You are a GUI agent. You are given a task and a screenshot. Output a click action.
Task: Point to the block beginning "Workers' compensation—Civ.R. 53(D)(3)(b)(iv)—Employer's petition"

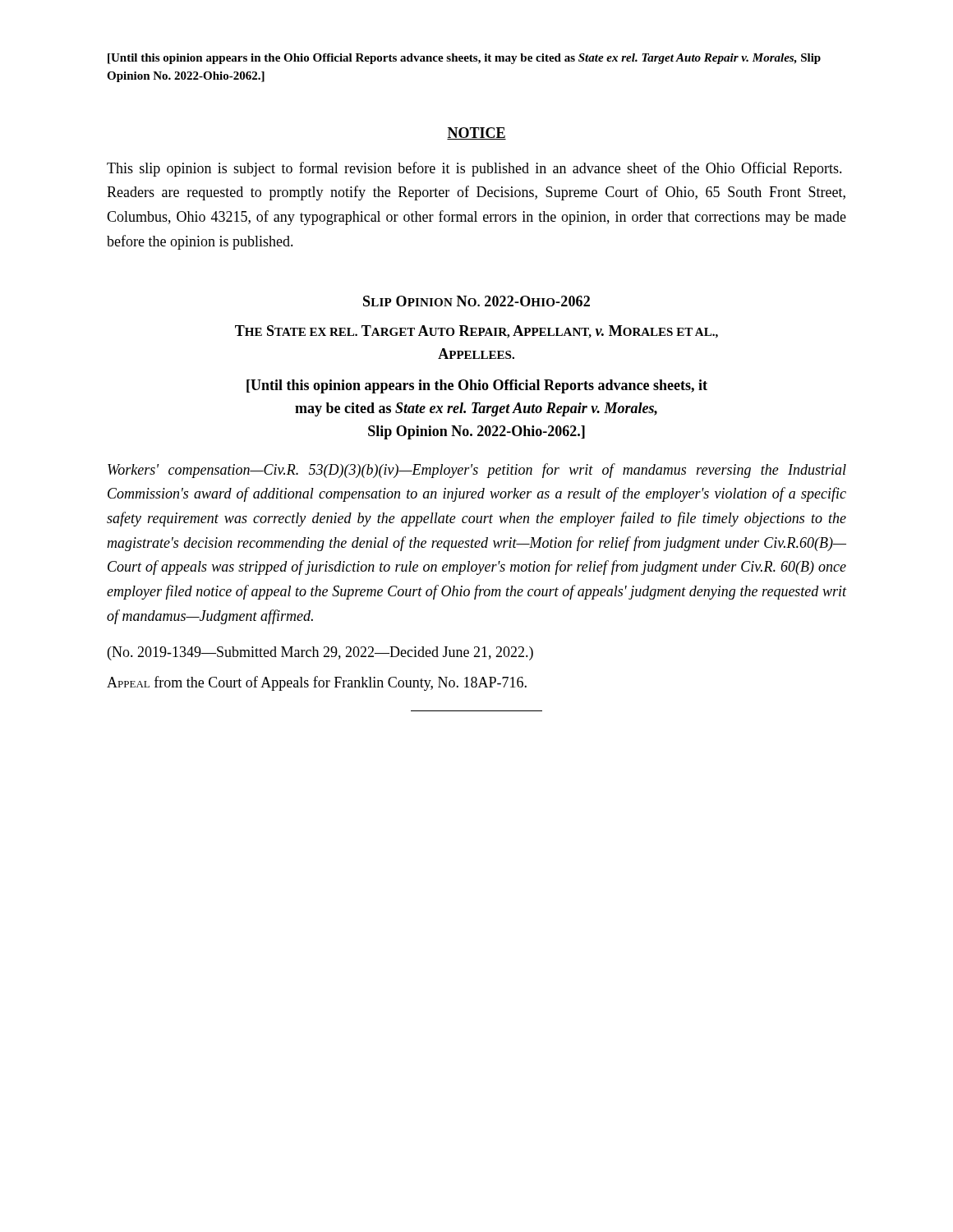pos(476,543)
